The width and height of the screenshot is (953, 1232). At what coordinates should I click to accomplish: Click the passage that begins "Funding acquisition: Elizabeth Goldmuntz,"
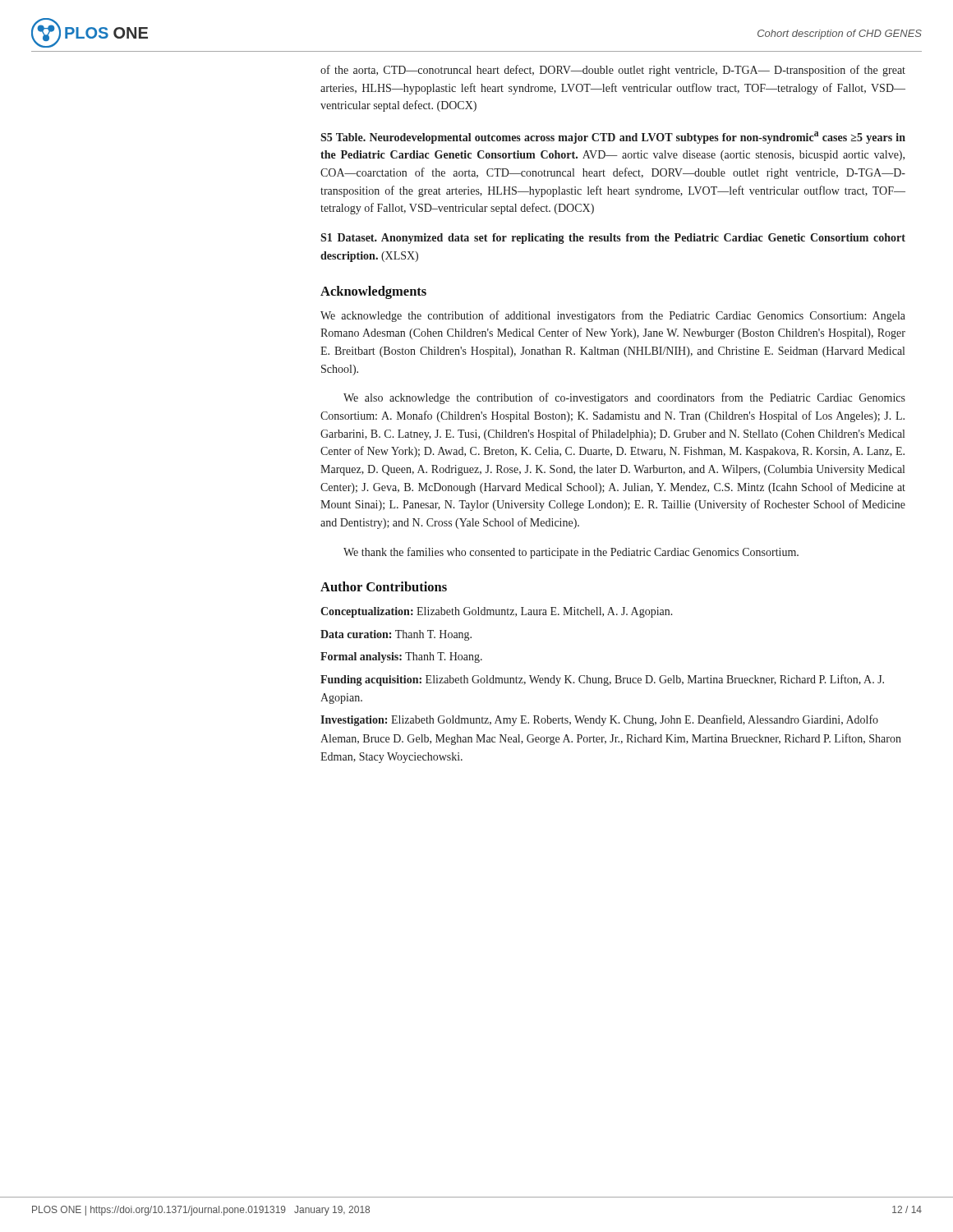603,689
